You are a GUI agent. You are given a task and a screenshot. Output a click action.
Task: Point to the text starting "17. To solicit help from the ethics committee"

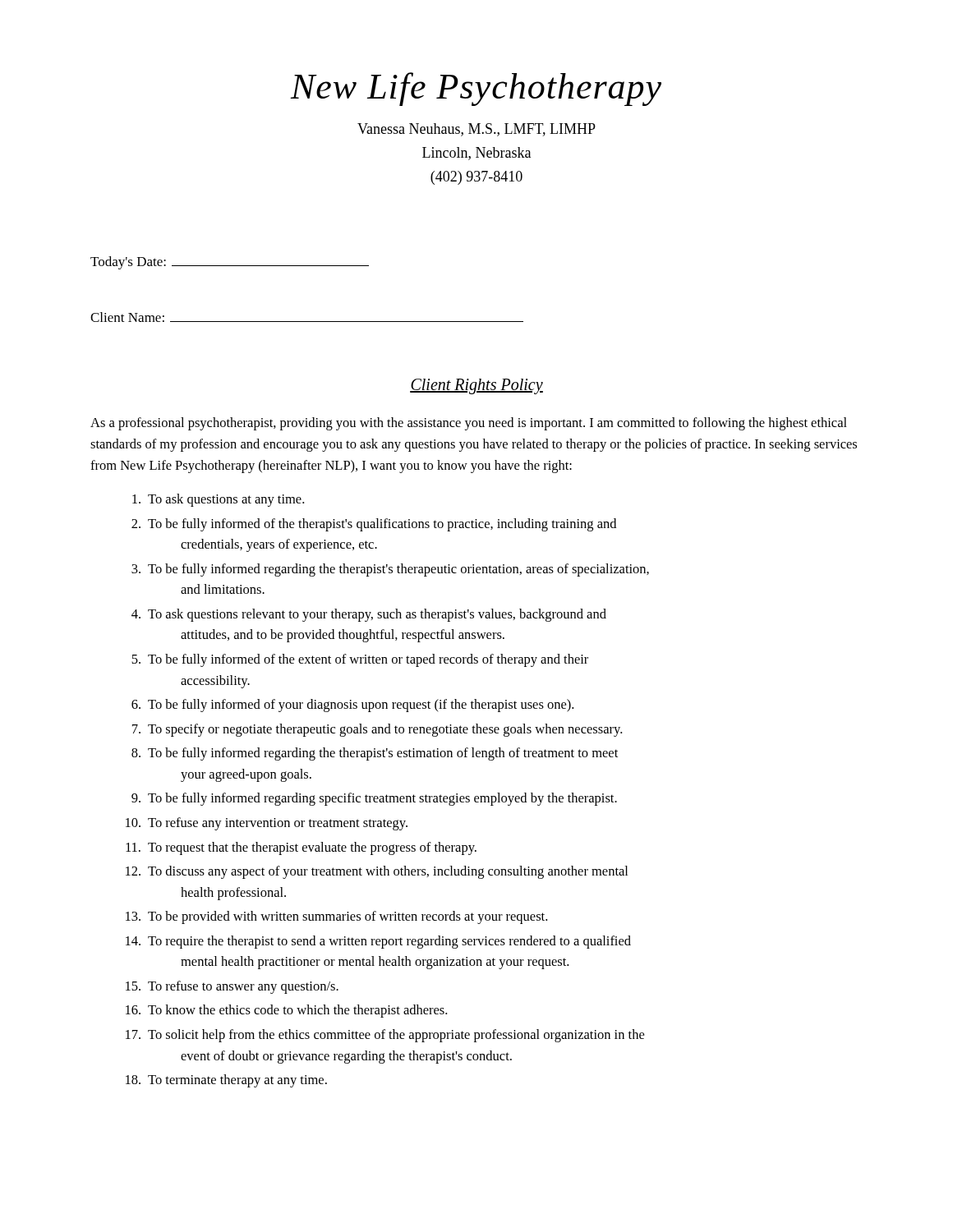[x=489, y=1045]
